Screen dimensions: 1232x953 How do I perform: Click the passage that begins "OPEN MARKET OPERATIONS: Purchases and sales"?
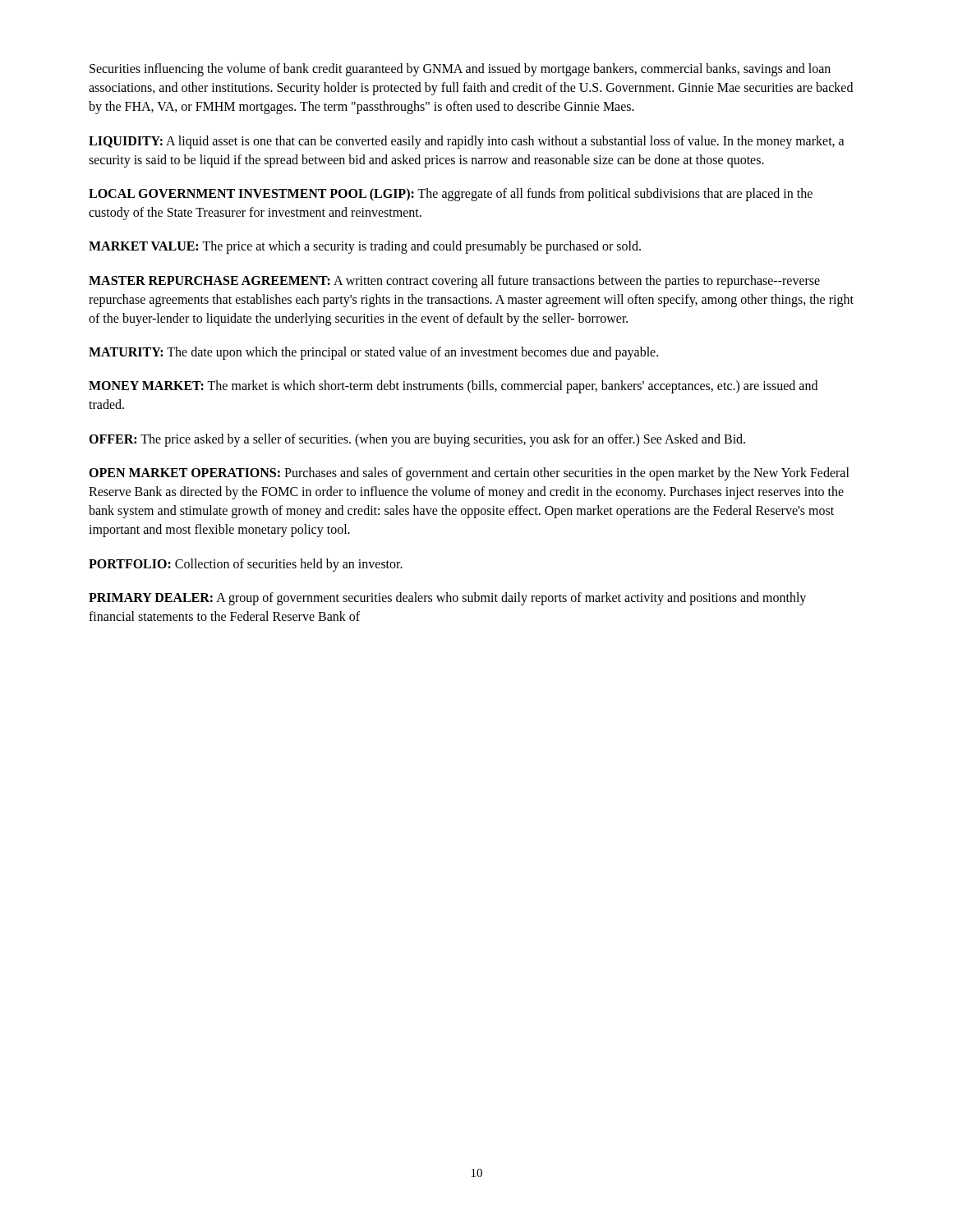click(469, 501)
